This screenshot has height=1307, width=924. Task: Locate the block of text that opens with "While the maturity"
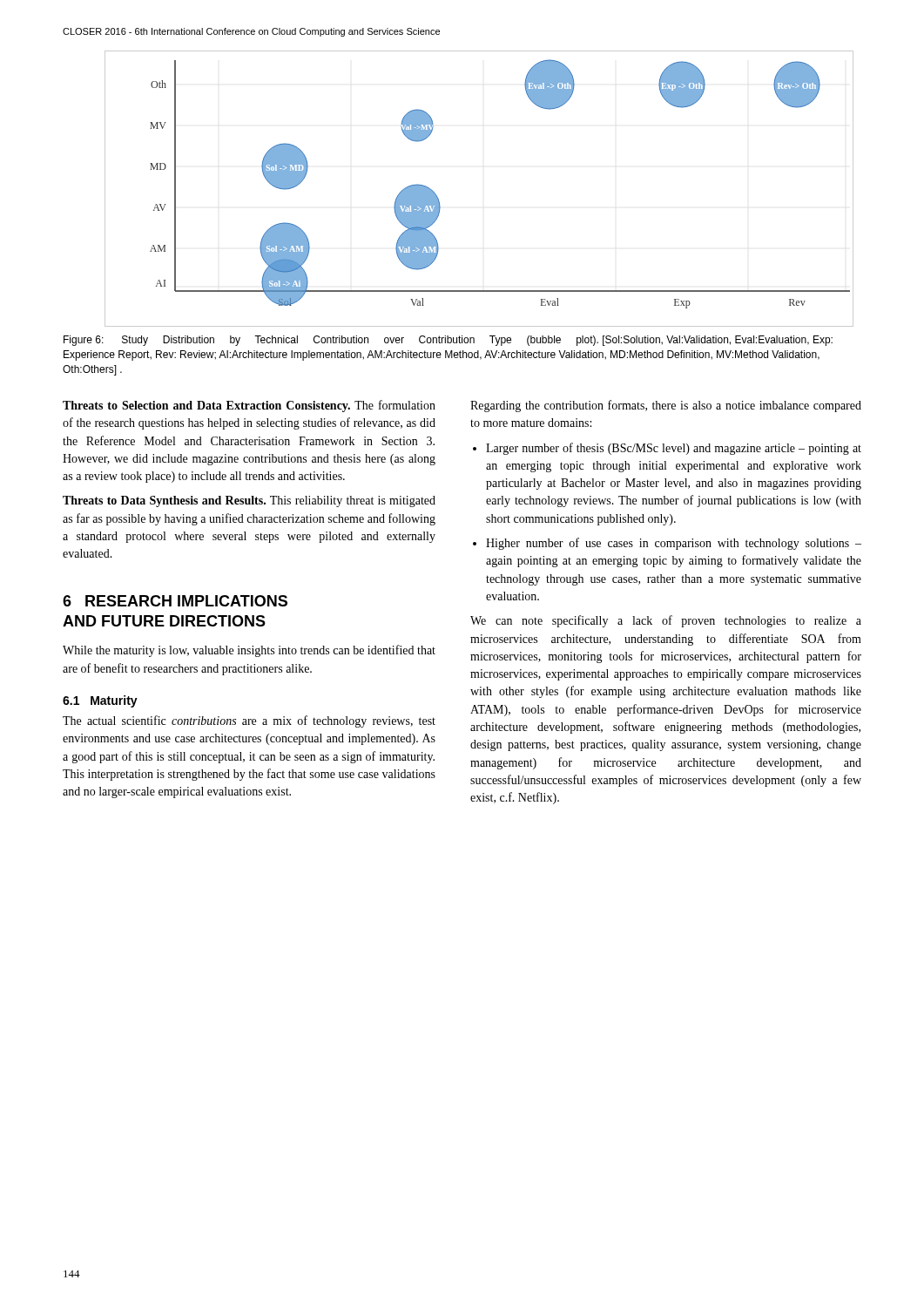249,660
